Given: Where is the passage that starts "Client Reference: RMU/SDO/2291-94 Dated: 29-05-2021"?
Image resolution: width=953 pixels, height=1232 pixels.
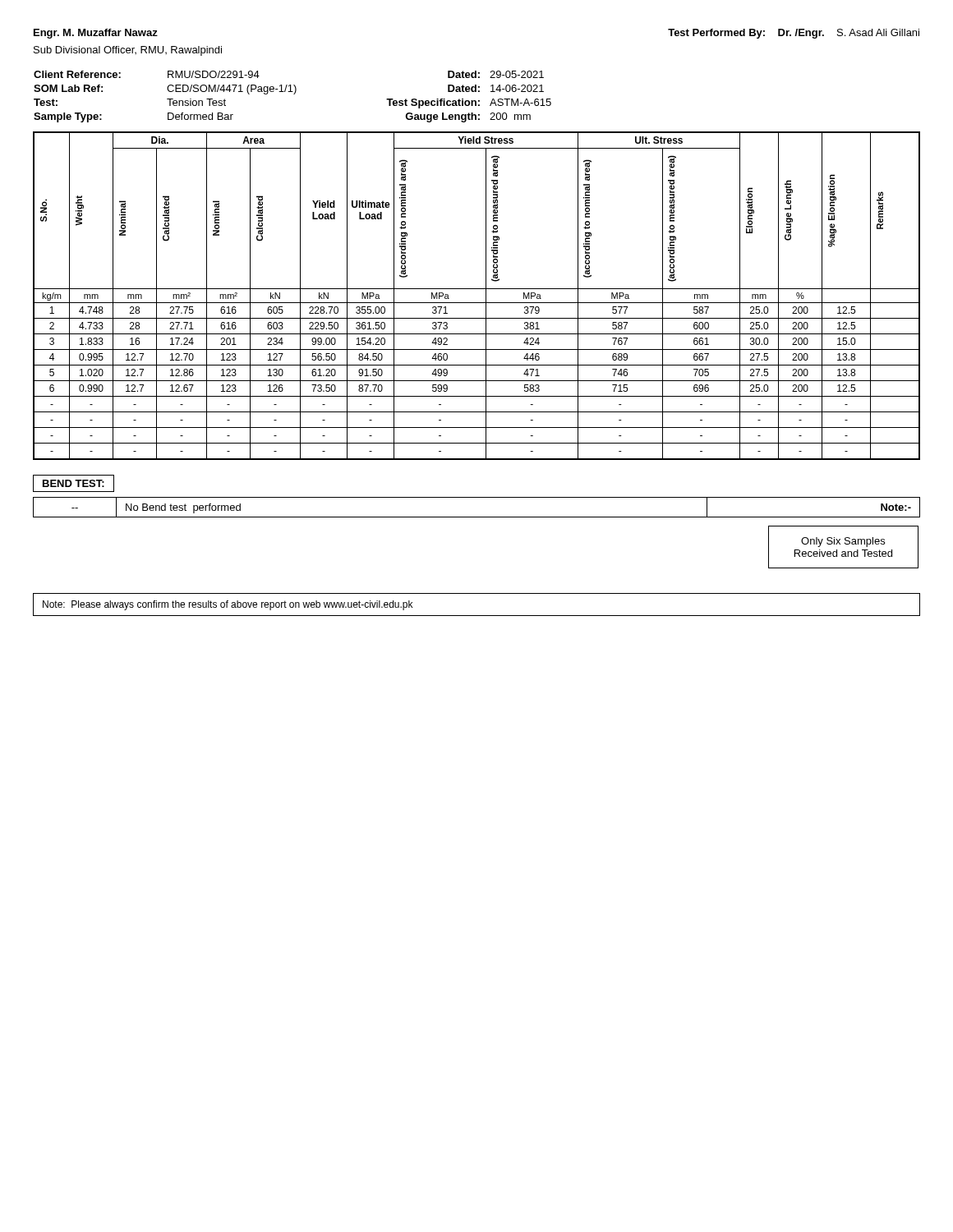Looking at the screenshot, I should pos(476,95).
